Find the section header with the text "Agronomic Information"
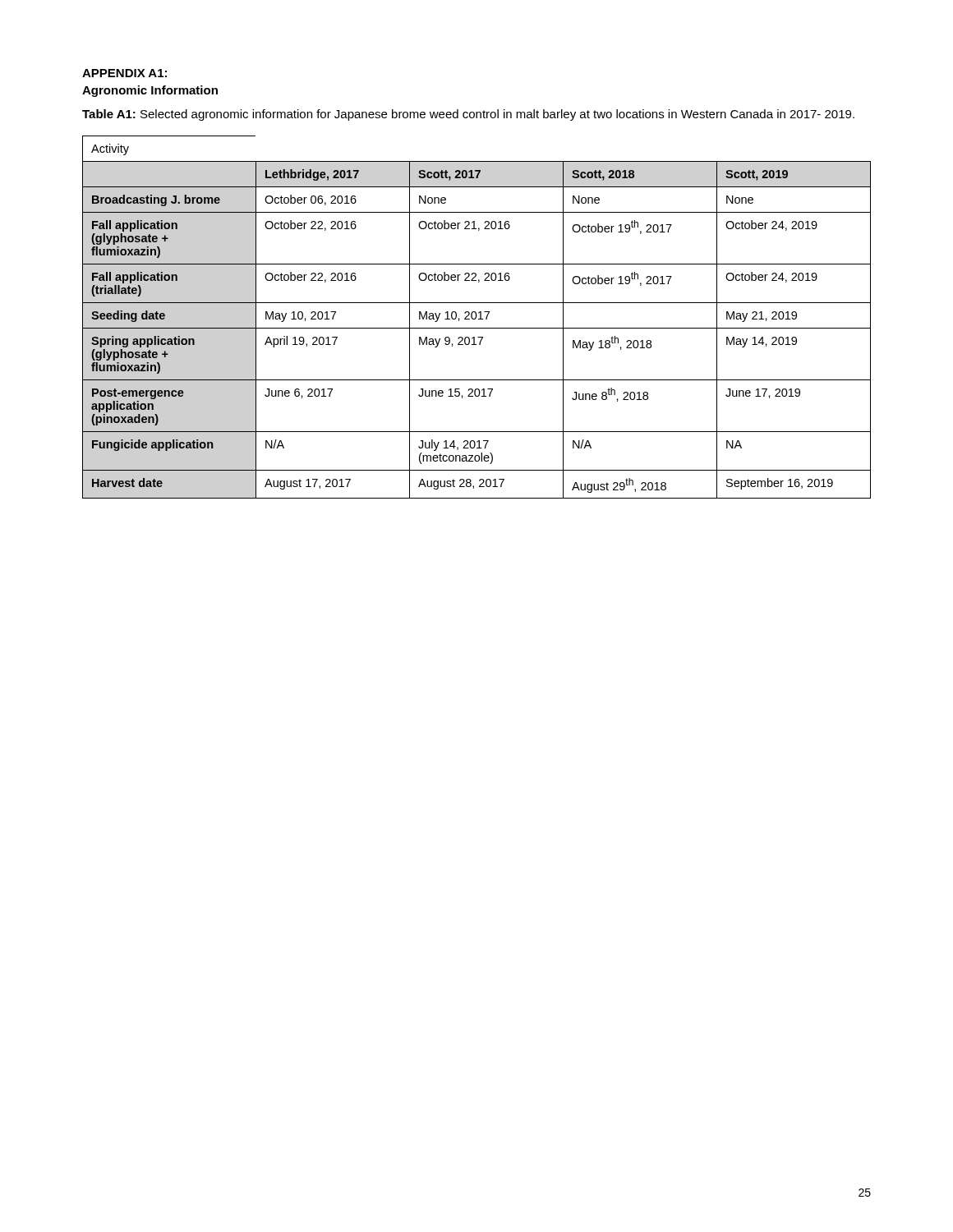This screenshot has width=953, height=1232. tap(150, 90)
